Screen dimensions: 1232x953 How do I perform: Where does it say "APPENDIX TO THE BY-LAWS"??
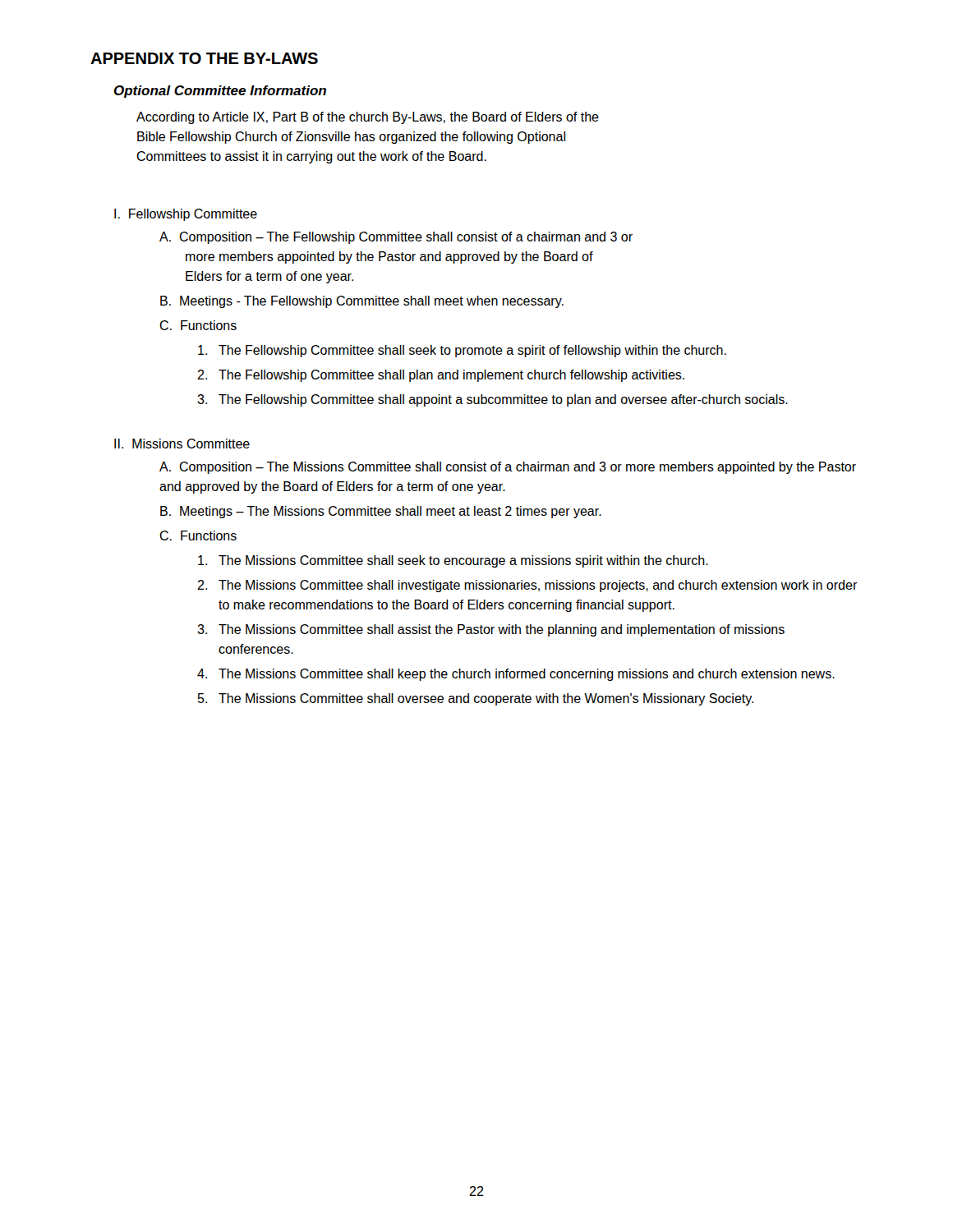(x=204, y=58)
